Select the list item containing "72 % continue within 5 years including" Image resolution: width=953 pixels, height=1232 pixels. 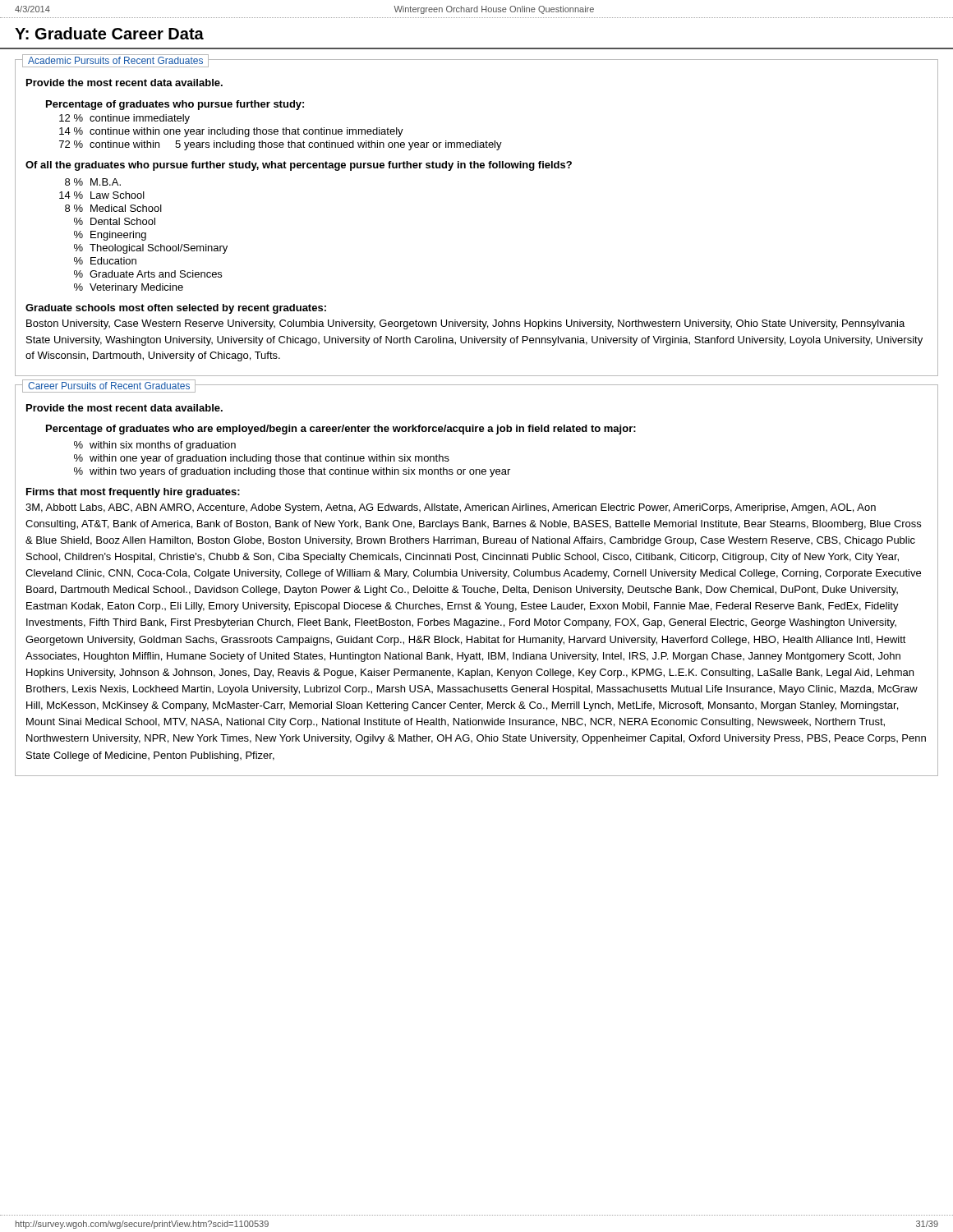(490, 144)
